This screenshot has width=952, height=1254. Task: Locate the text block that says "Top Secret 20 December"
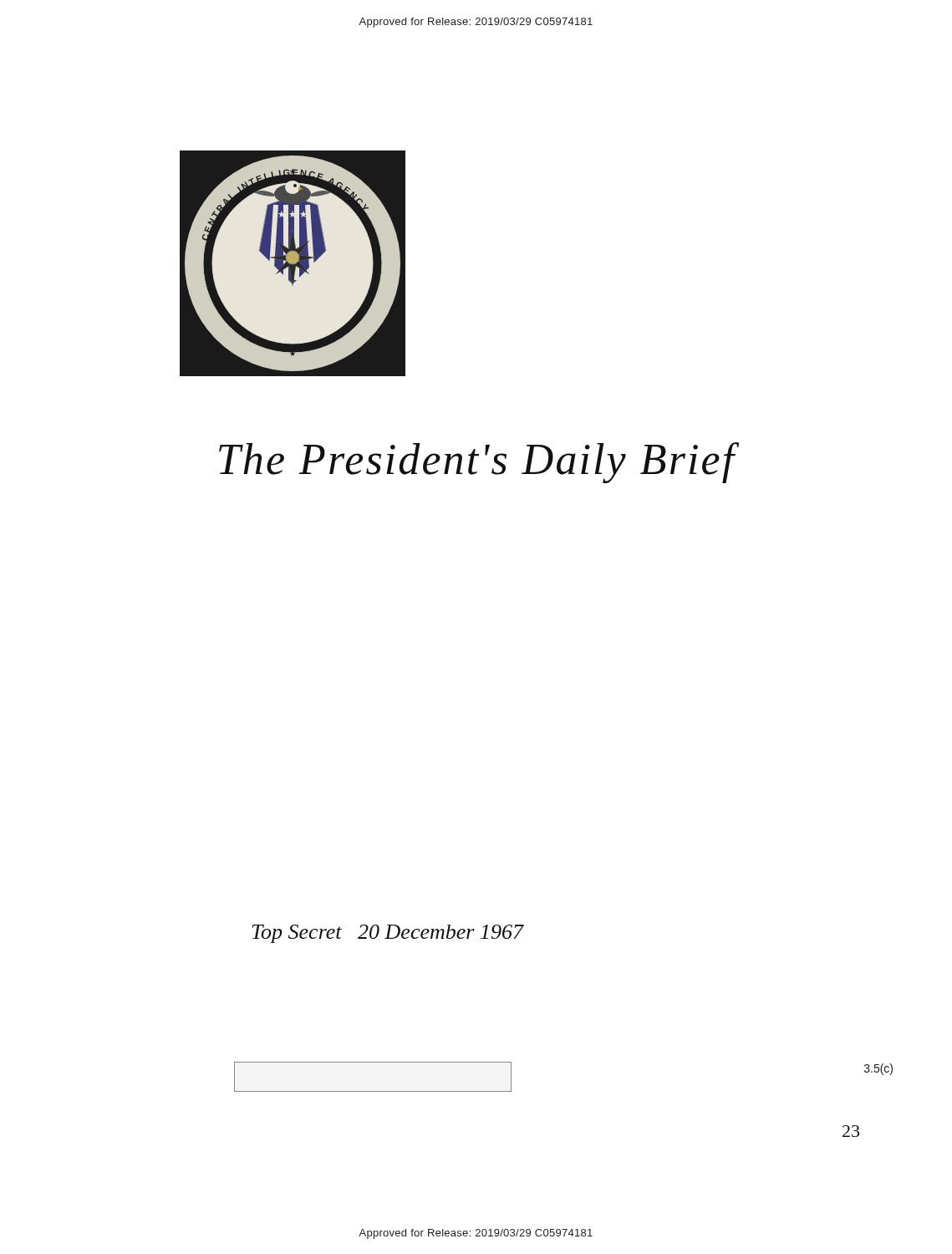(x=387, y=932)
